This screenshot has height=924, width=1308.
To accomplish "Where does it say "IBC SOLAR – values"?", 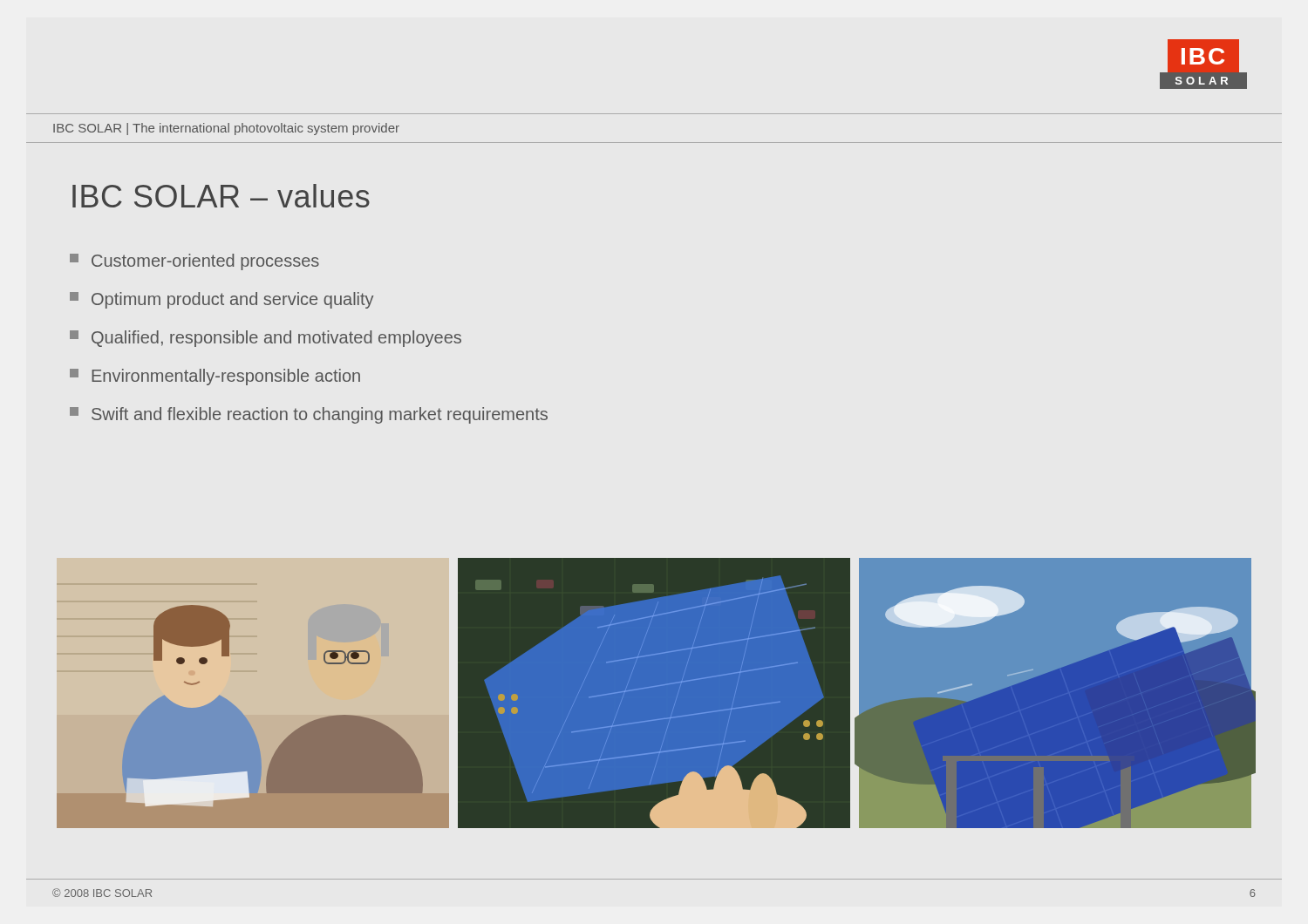I will point(220,197).
